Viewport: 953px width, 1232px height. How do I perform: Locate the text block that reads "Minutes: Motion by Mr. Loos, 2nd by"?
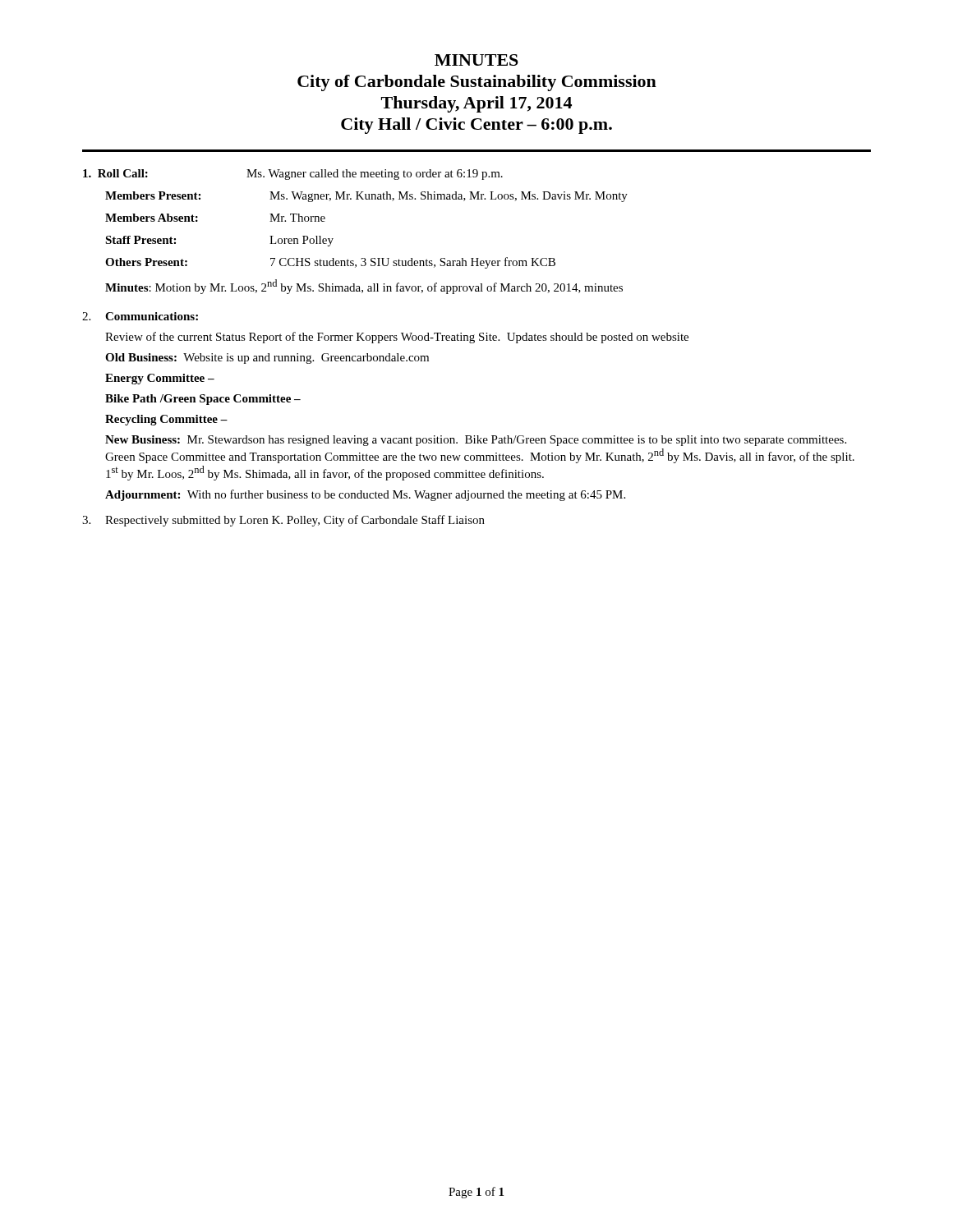(x=364, y=286)
